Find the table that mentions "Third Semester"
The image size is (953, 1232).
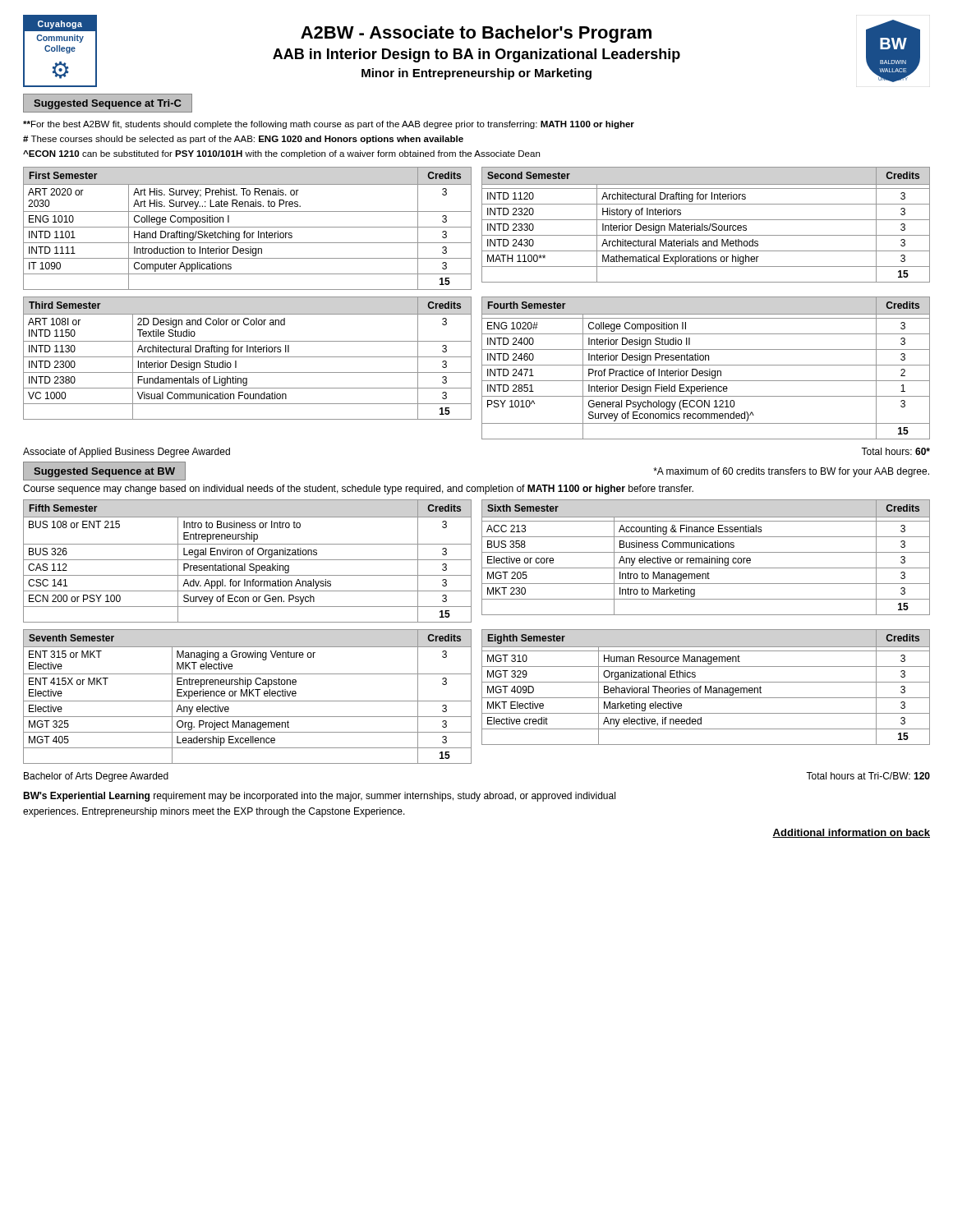[247, 368]
